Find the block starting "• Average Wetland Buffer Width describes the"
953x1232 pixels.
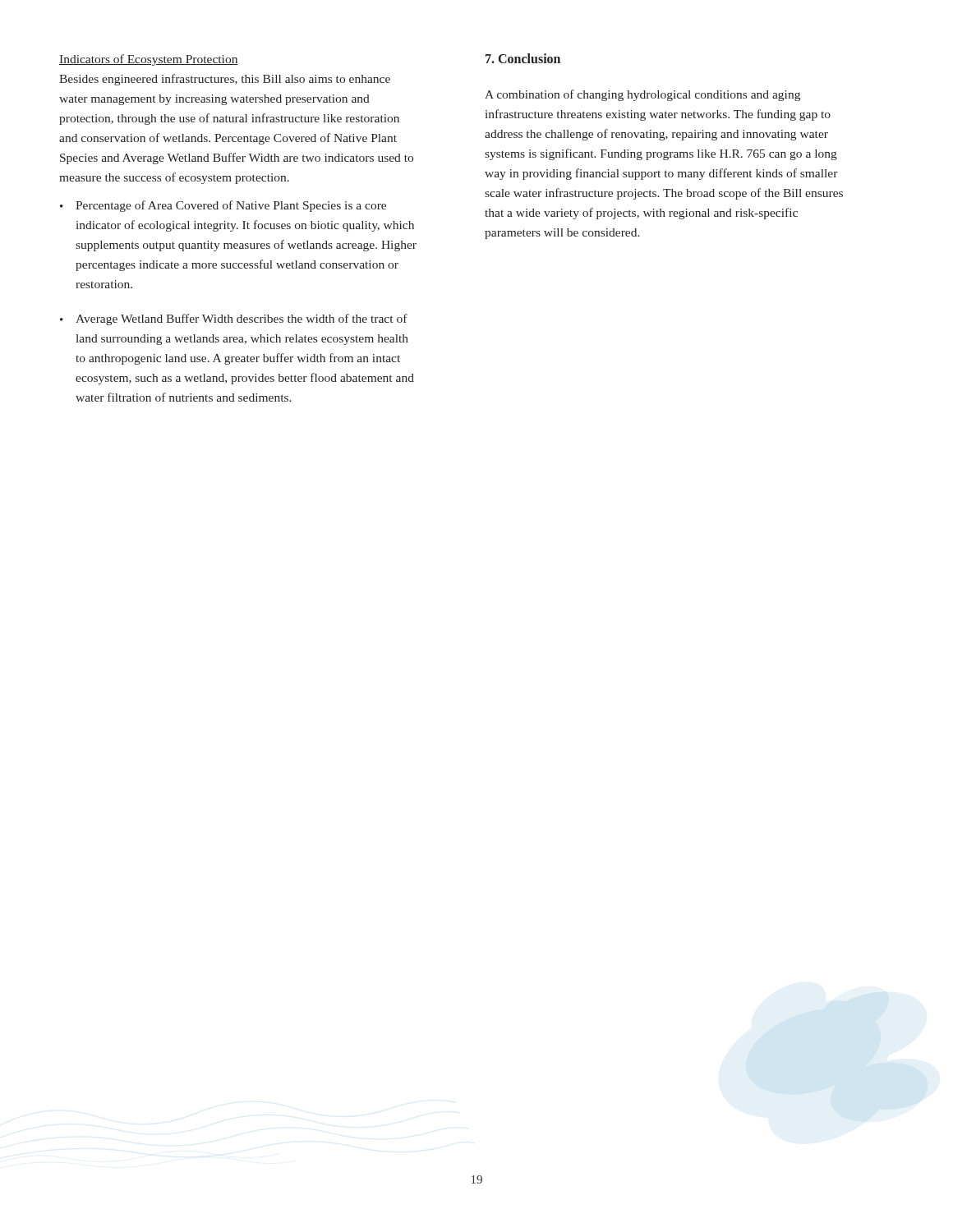click(240, 358)
